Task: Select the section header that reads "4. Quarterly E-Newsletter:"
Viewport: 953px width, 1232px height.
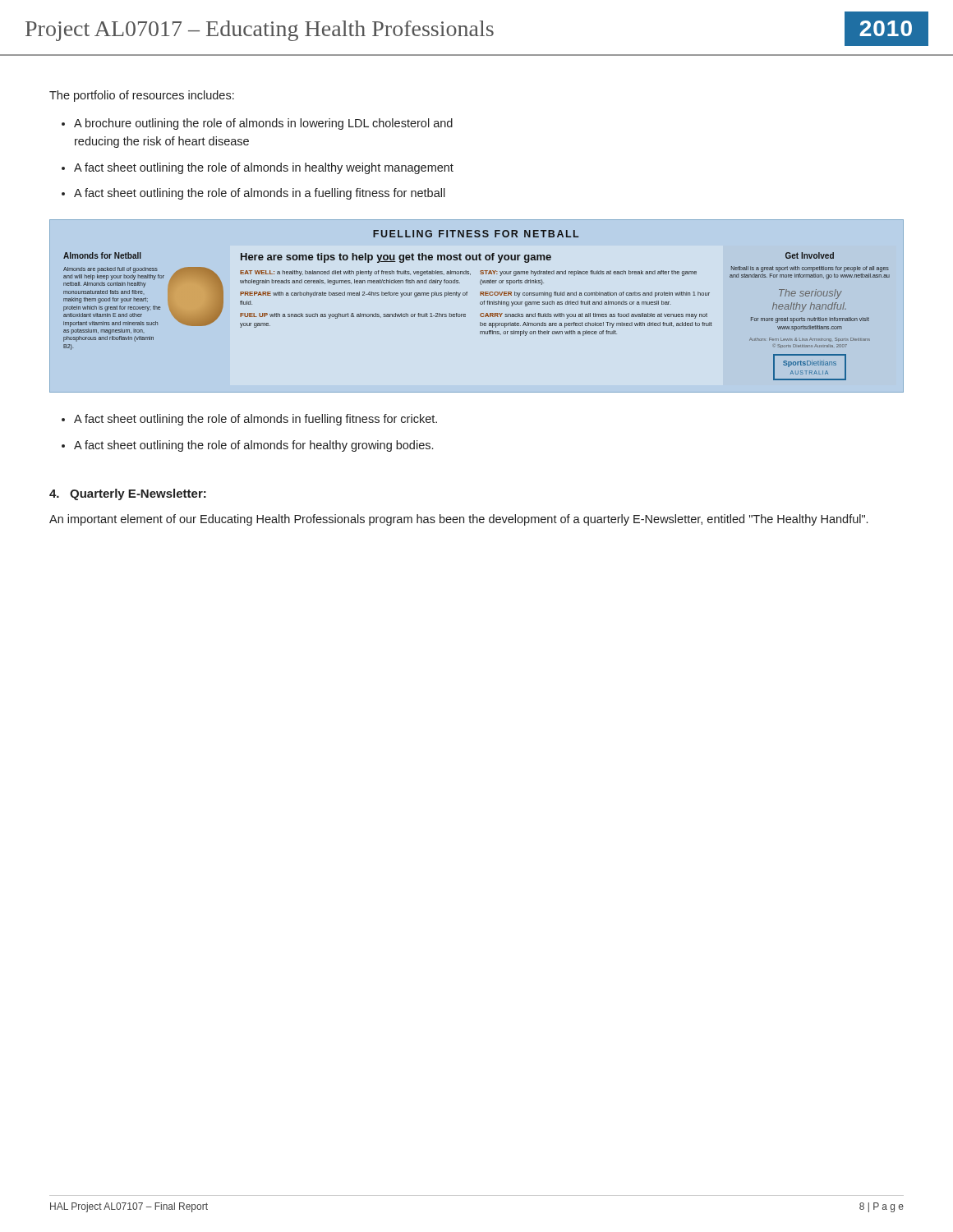Action: pos(128,493)
